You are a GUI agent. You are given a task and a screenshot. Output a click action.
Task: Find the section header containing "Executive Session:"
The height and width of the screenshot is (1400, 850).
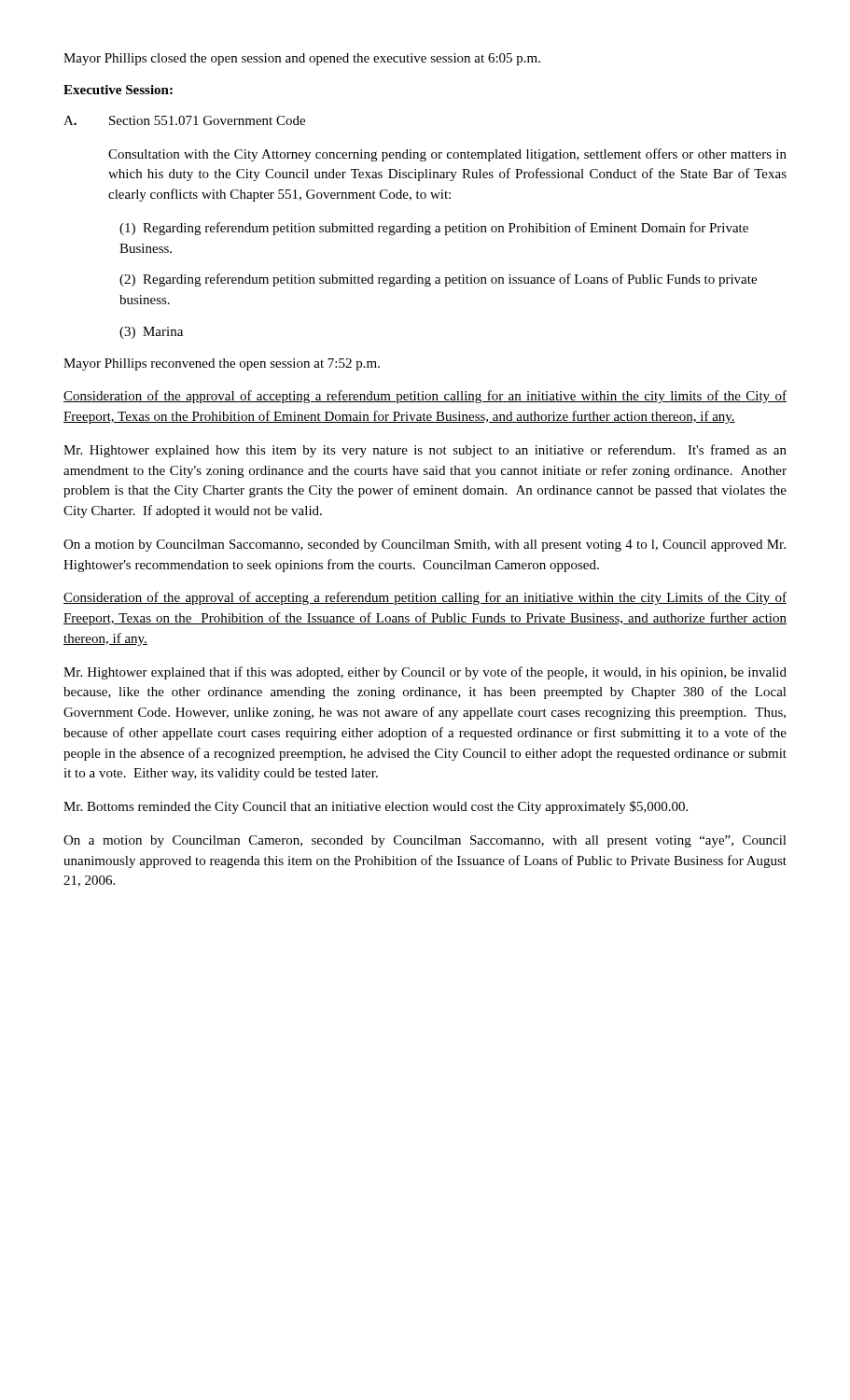point(118,89)
